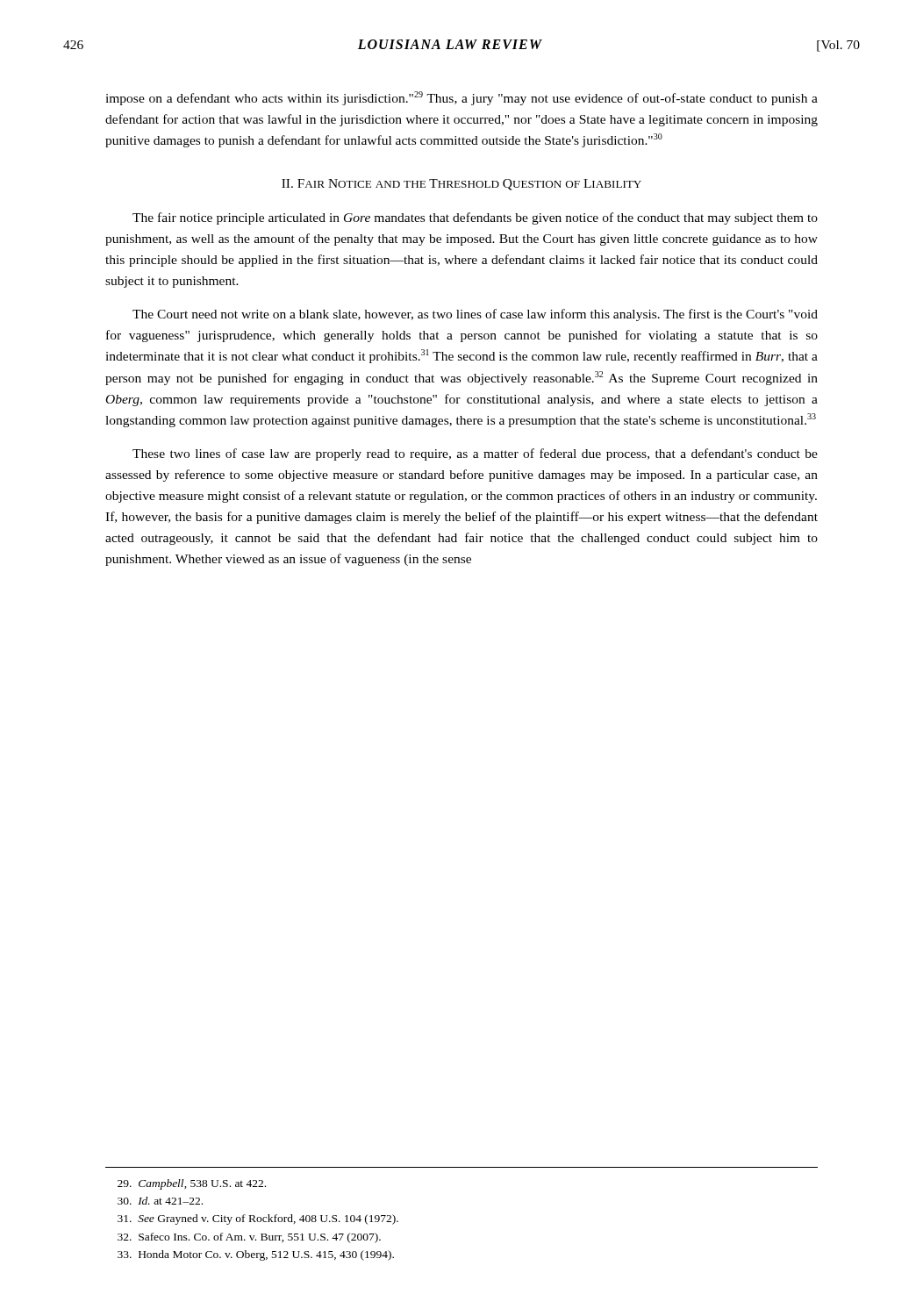Image resolution: width=923 pixels, height=1316 pixels.
Task: Click on the text block containing "The Court need not write on"
Action: click(x=462, y=367)
